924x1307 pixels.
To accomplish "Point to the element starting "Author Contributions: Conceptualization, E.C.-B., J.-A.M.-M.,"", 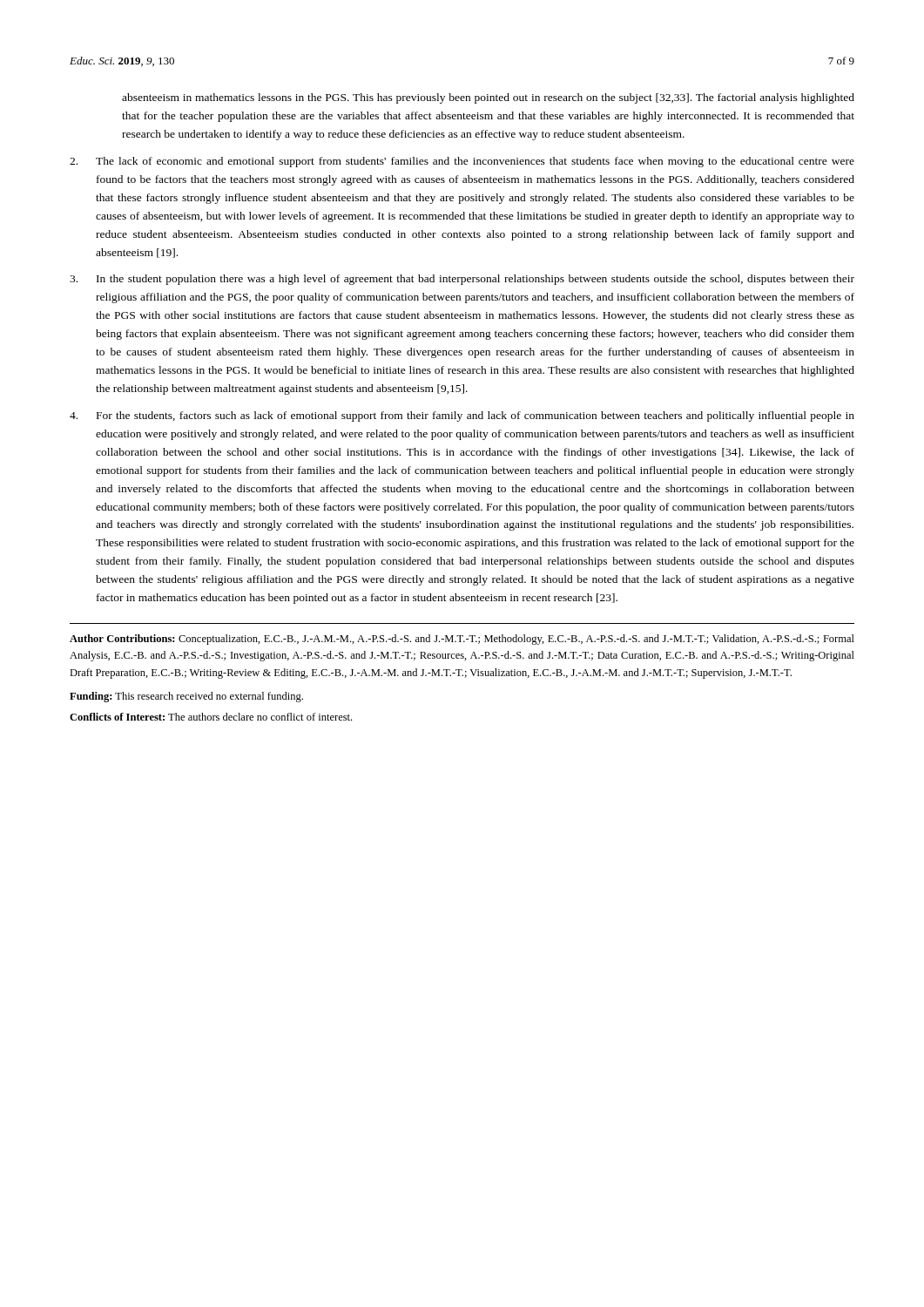I will tap(462, 656).
